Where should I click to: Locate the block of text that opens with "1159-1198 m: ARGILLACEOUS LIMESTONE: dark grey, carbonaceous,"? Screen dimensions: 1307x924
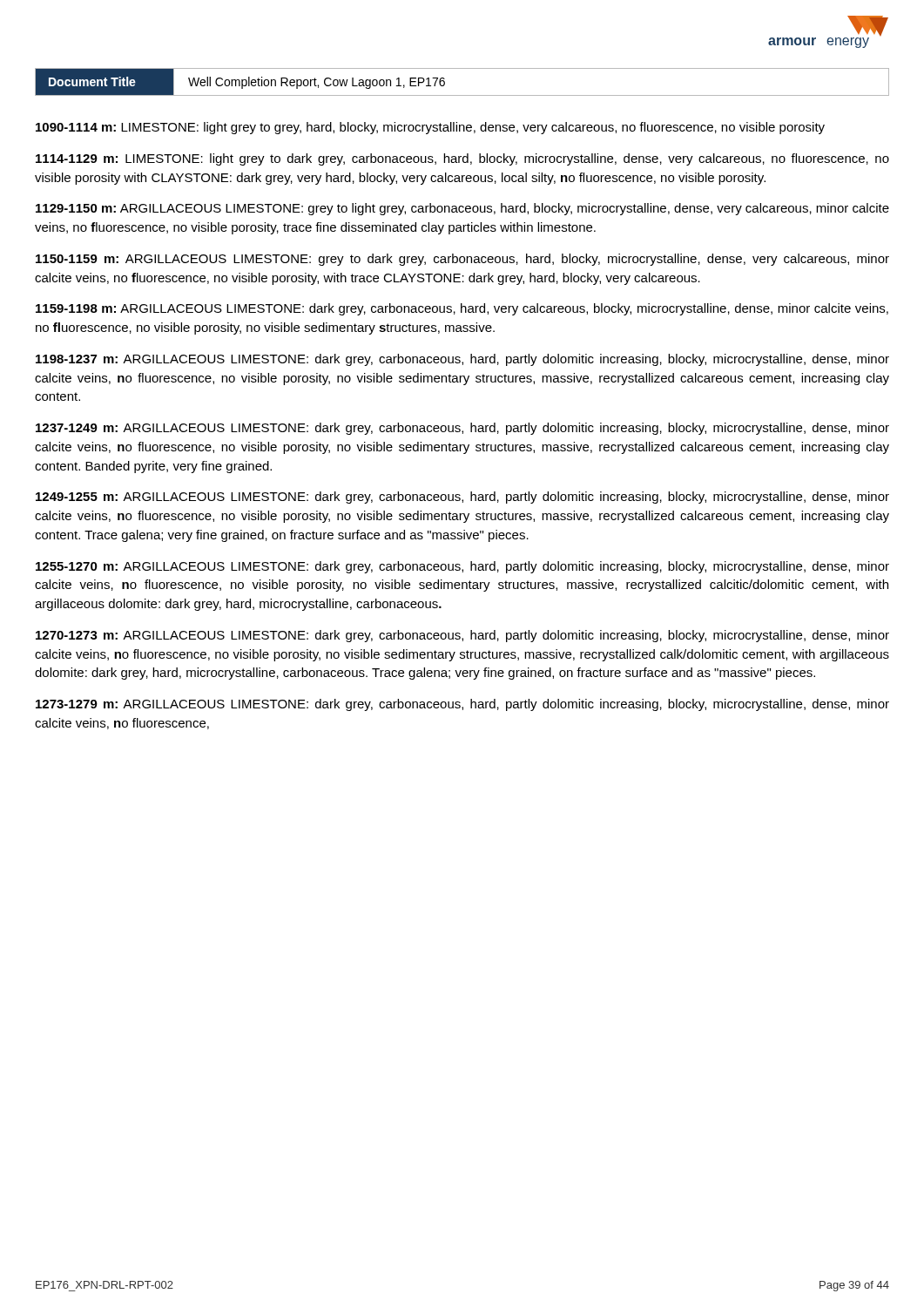click(462, 318)
